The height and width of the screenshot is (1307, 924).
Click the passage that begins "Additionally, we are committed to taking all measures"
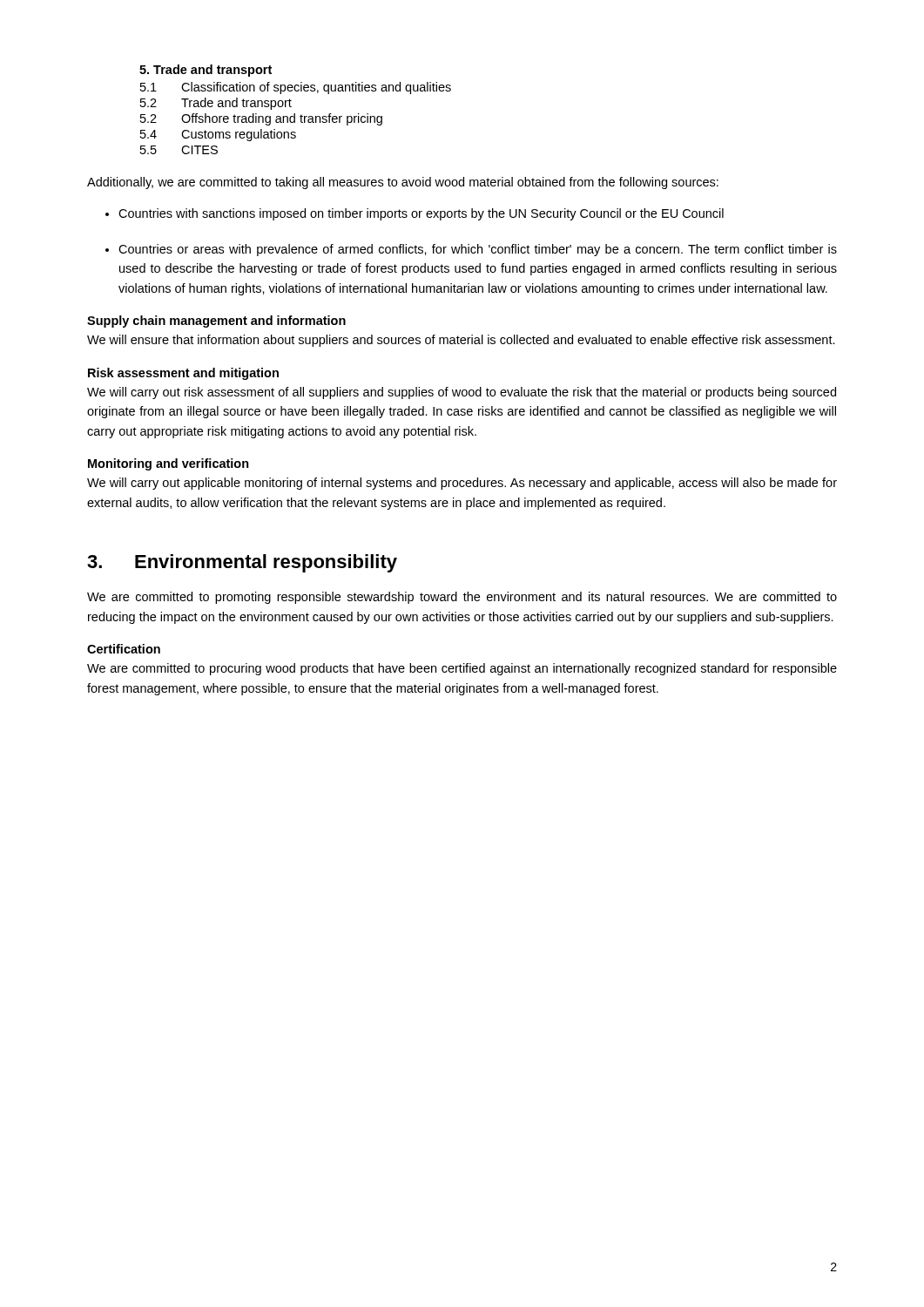[403, 182]
